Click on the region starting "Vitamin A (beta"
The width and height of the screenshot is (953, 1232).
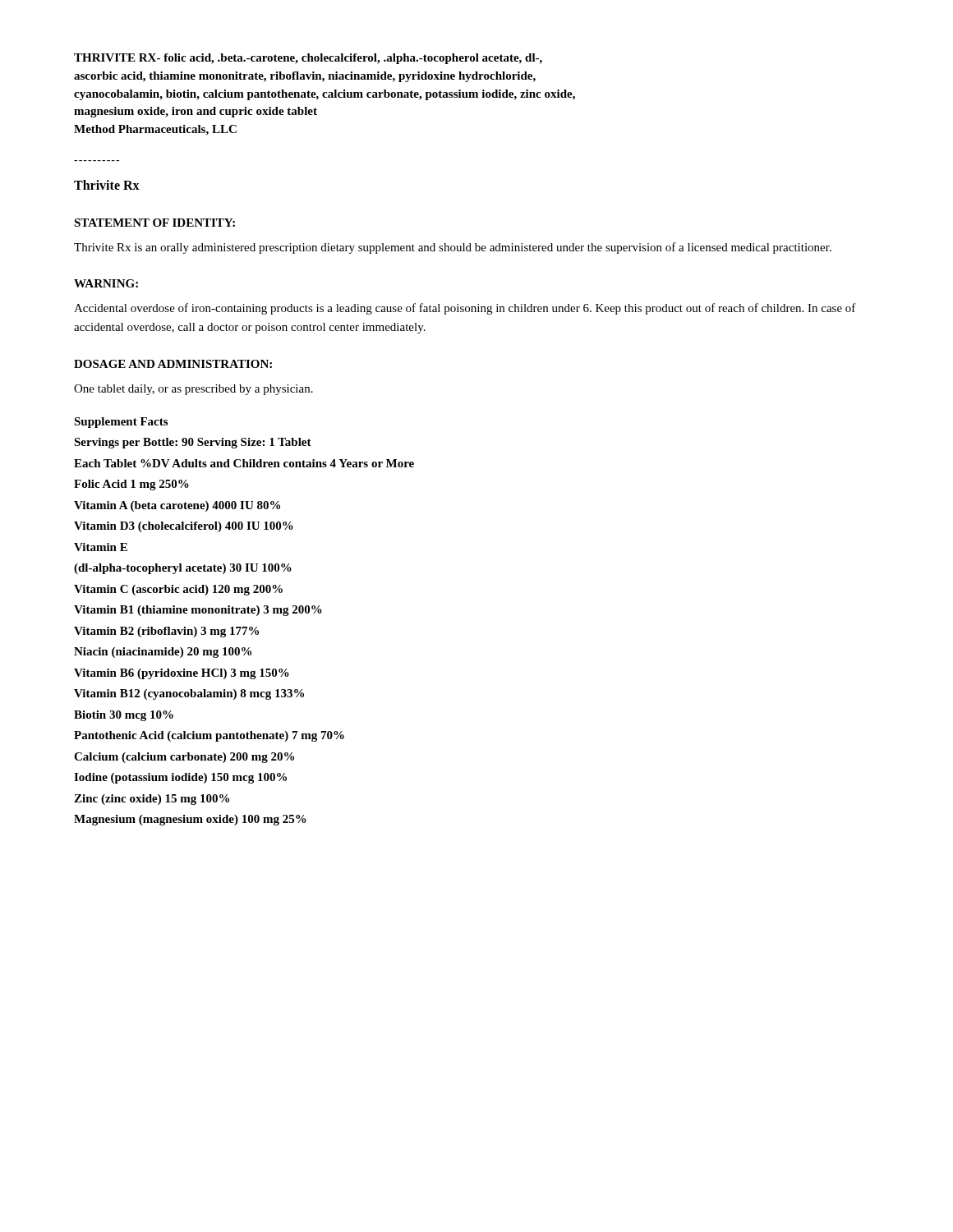tap(177, 506)
